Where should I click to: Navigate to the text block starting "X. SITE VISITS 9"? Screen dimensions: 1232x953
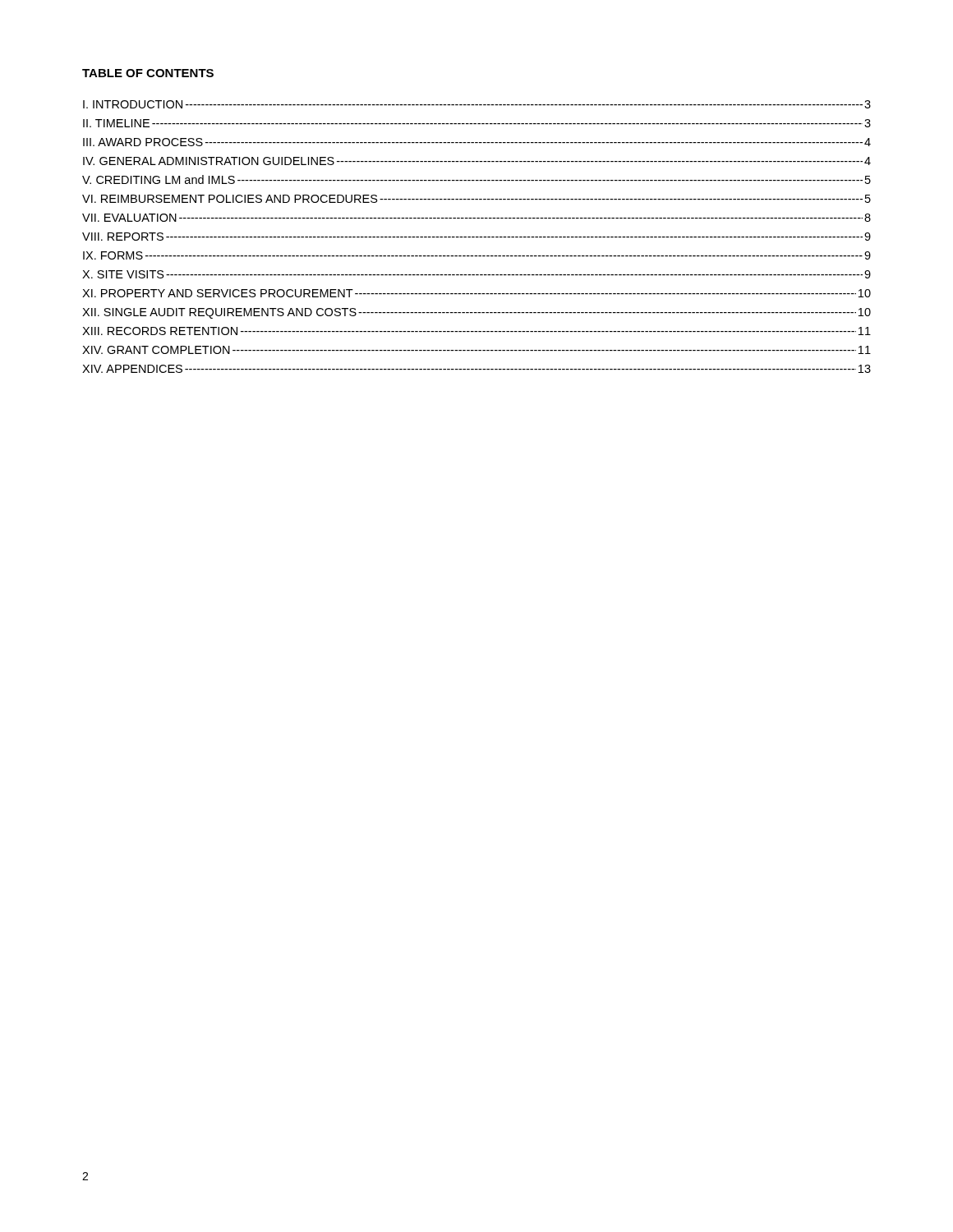tap(476, 275)
